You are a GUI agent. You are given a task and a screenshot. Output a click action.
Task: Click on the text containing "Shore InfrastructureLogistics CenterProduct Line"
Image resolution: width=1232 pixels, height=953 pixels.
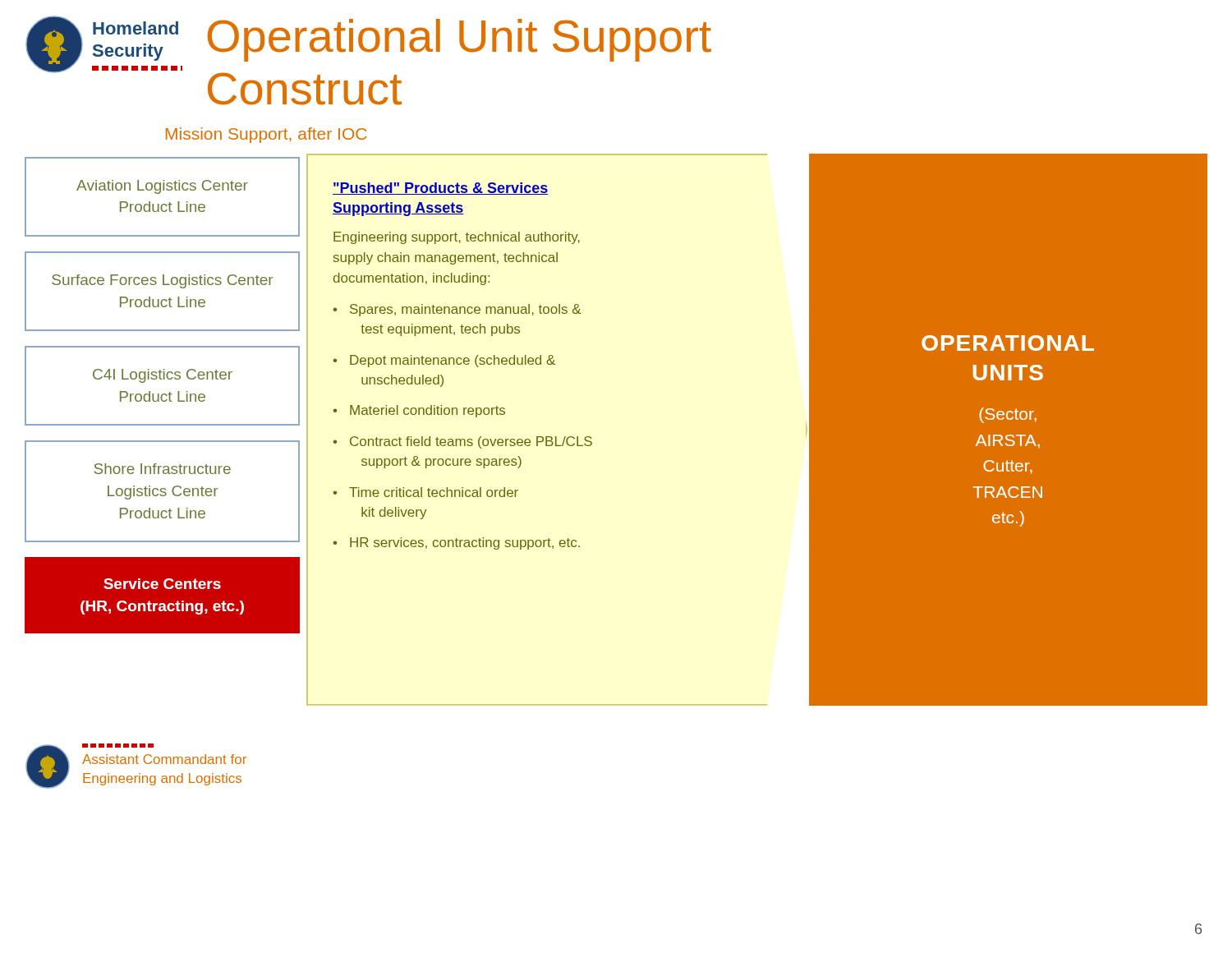162,491
